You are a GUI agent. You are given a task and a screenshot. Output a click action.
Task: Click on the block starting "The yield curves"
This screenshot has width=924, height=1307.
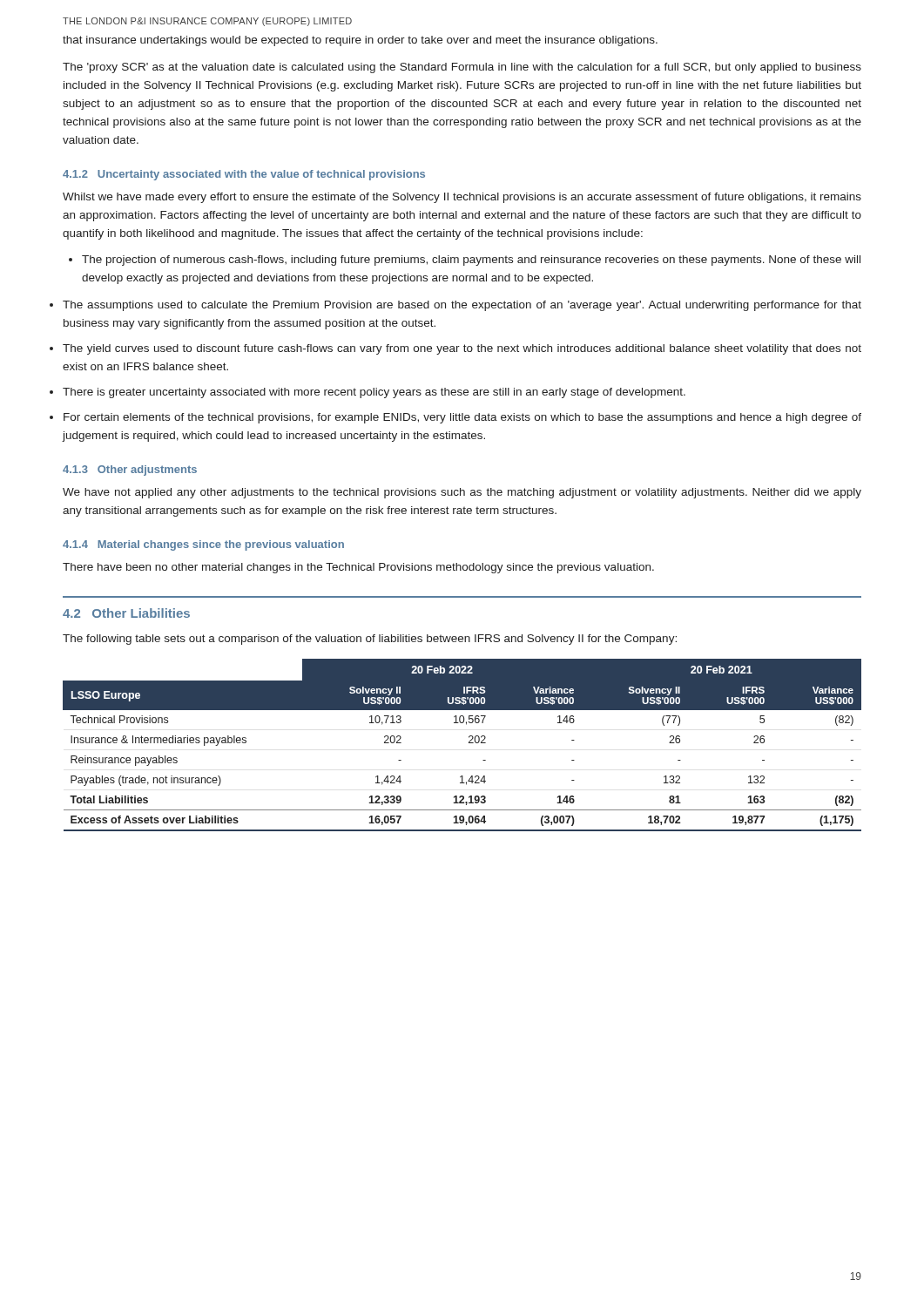tap(462, 358)
